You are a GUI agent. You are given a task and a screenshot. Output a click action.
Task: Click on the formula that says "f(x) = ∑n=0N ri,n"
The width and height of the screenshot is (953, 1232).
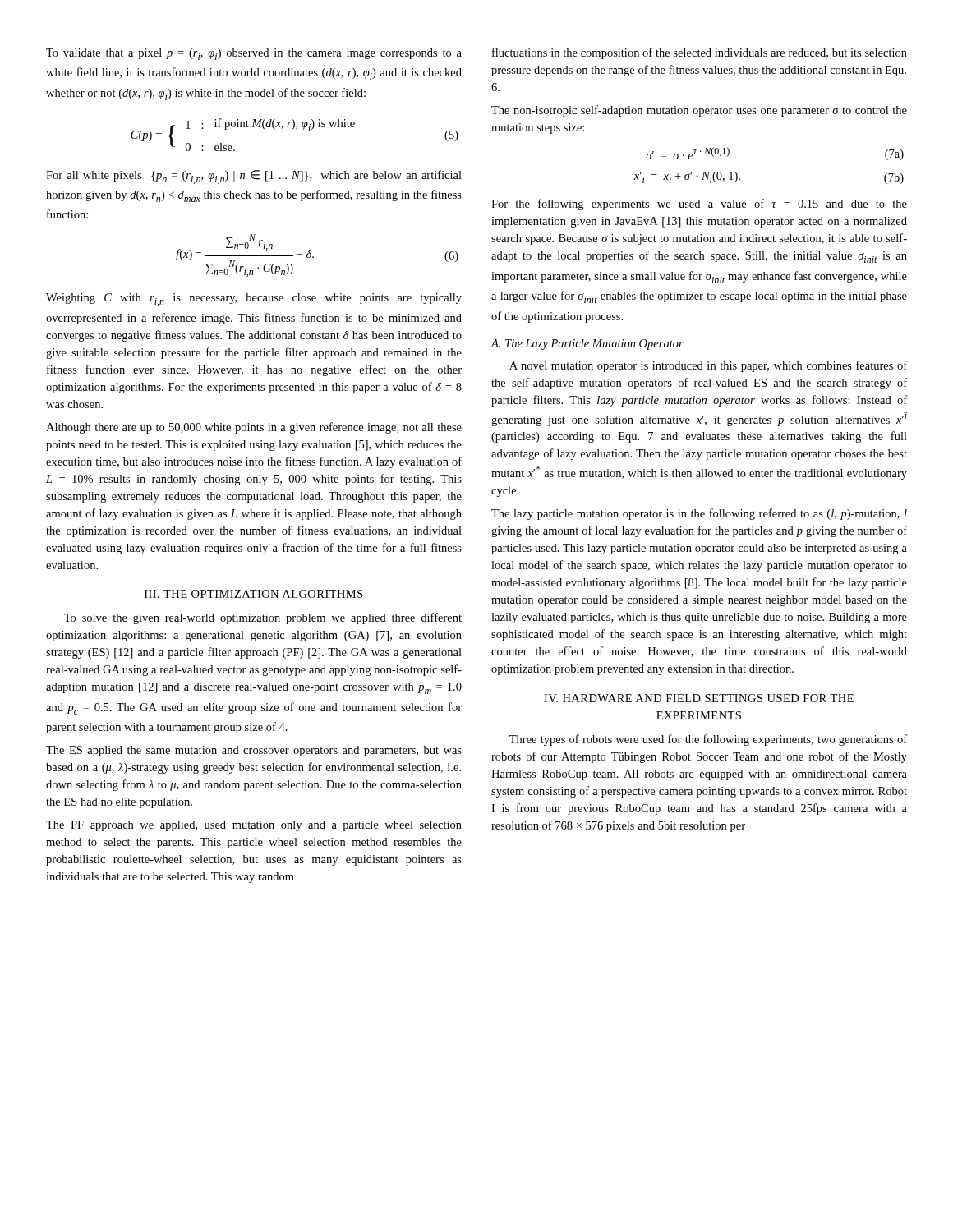coord(254,256)
